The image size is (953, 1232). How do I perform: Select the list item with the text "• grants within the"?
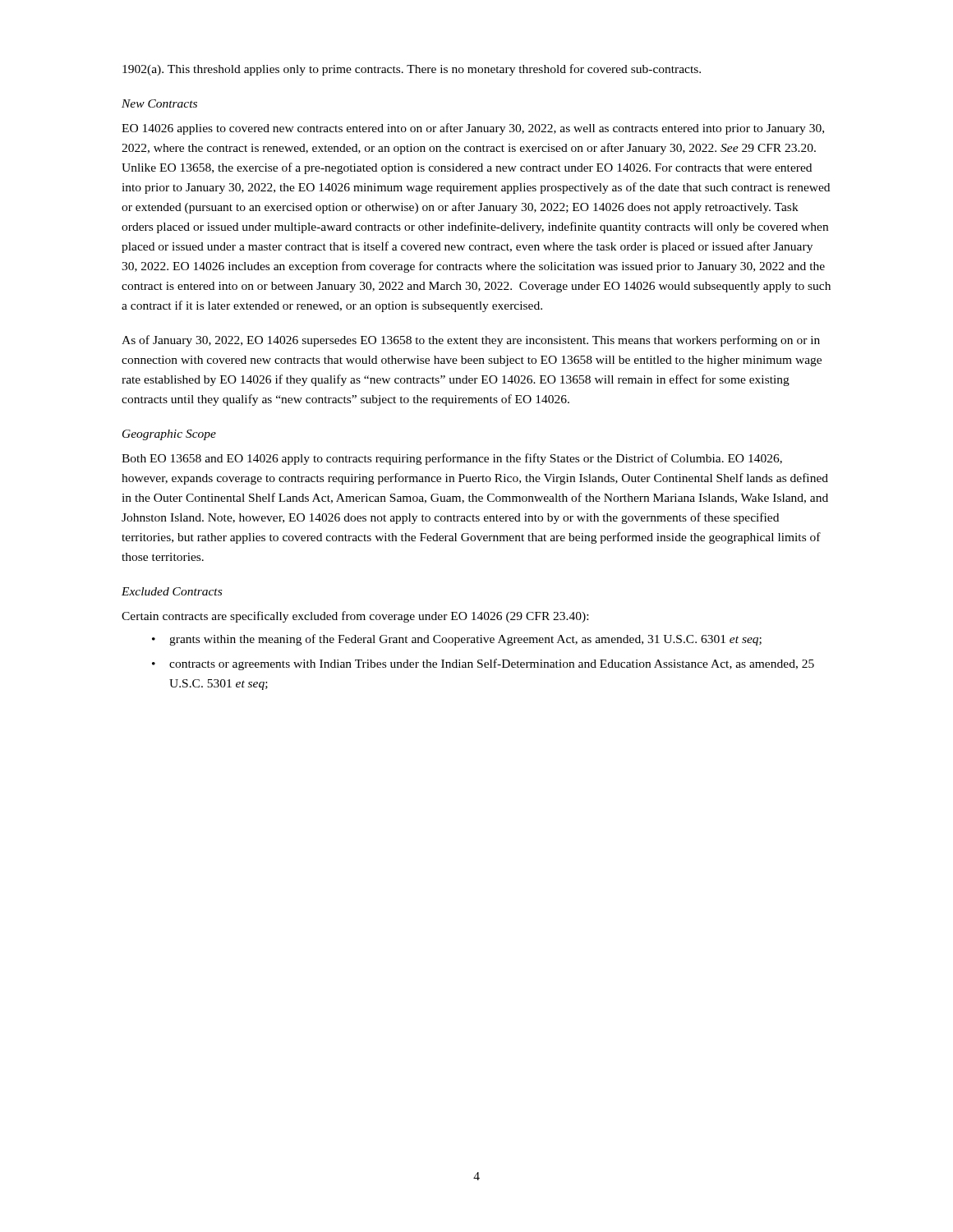[x=457, y=639]
